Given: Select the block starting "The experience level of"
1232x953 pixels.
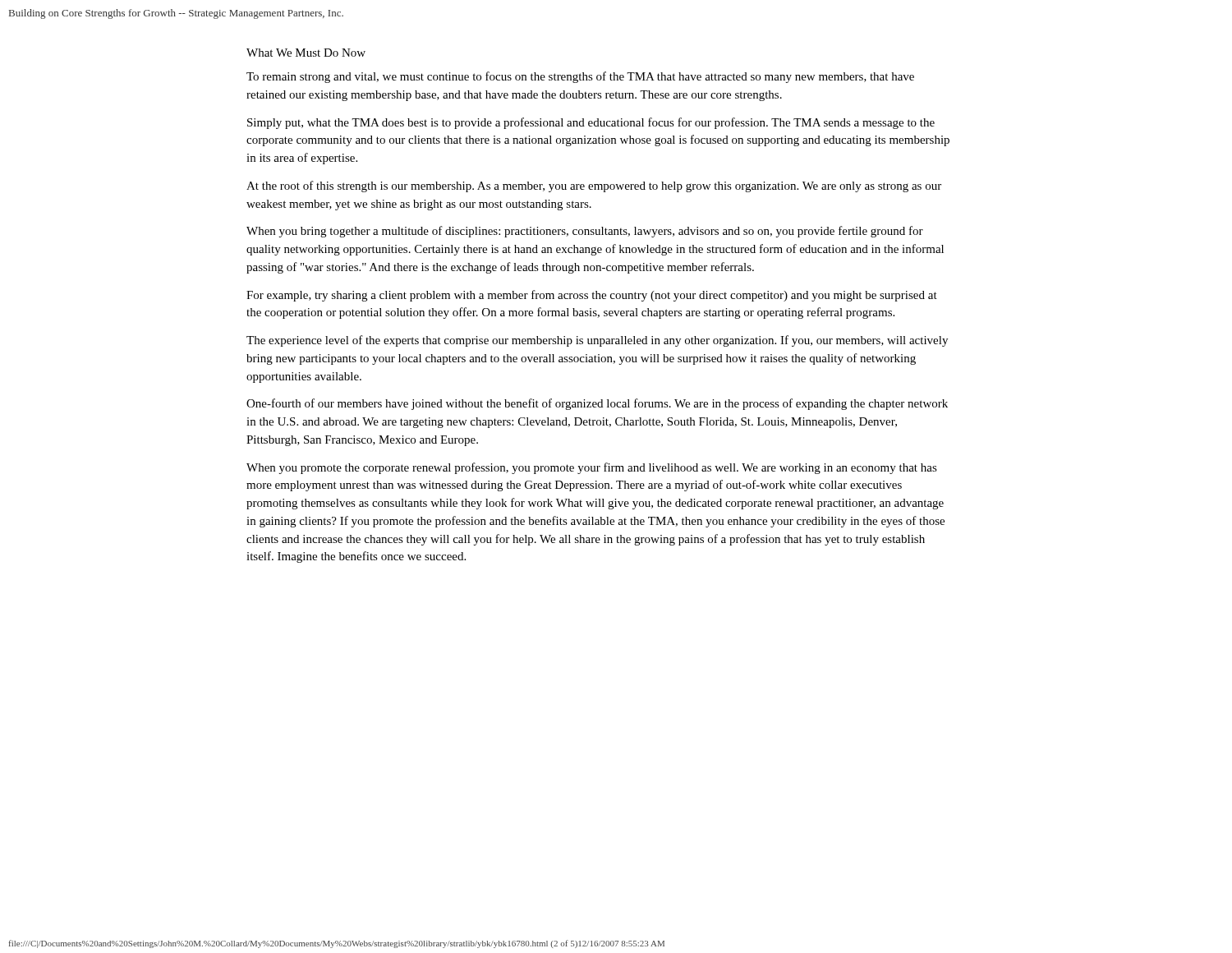Looking at the screenshot, I should click(597, 358).
